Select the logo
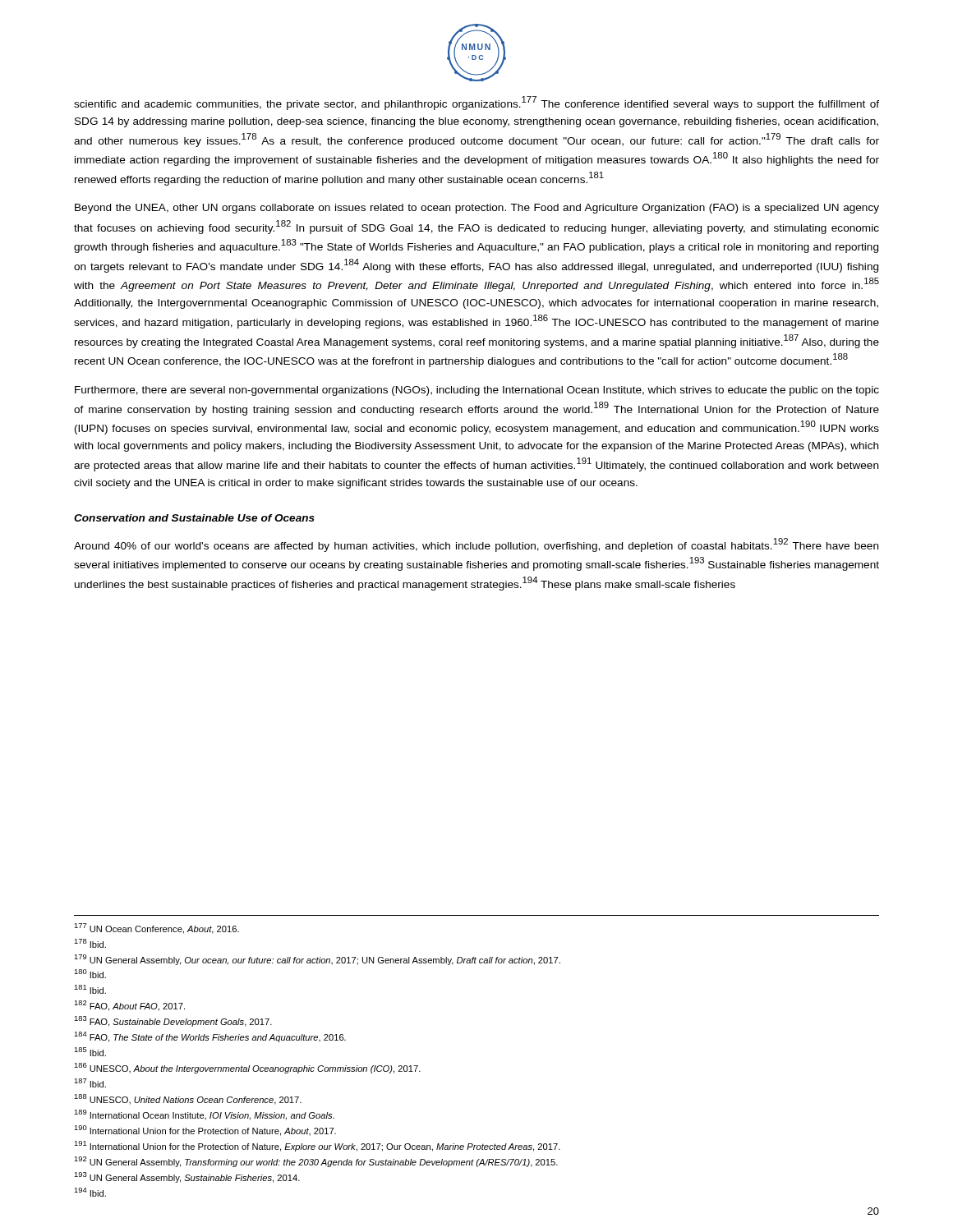 [476, 46]
